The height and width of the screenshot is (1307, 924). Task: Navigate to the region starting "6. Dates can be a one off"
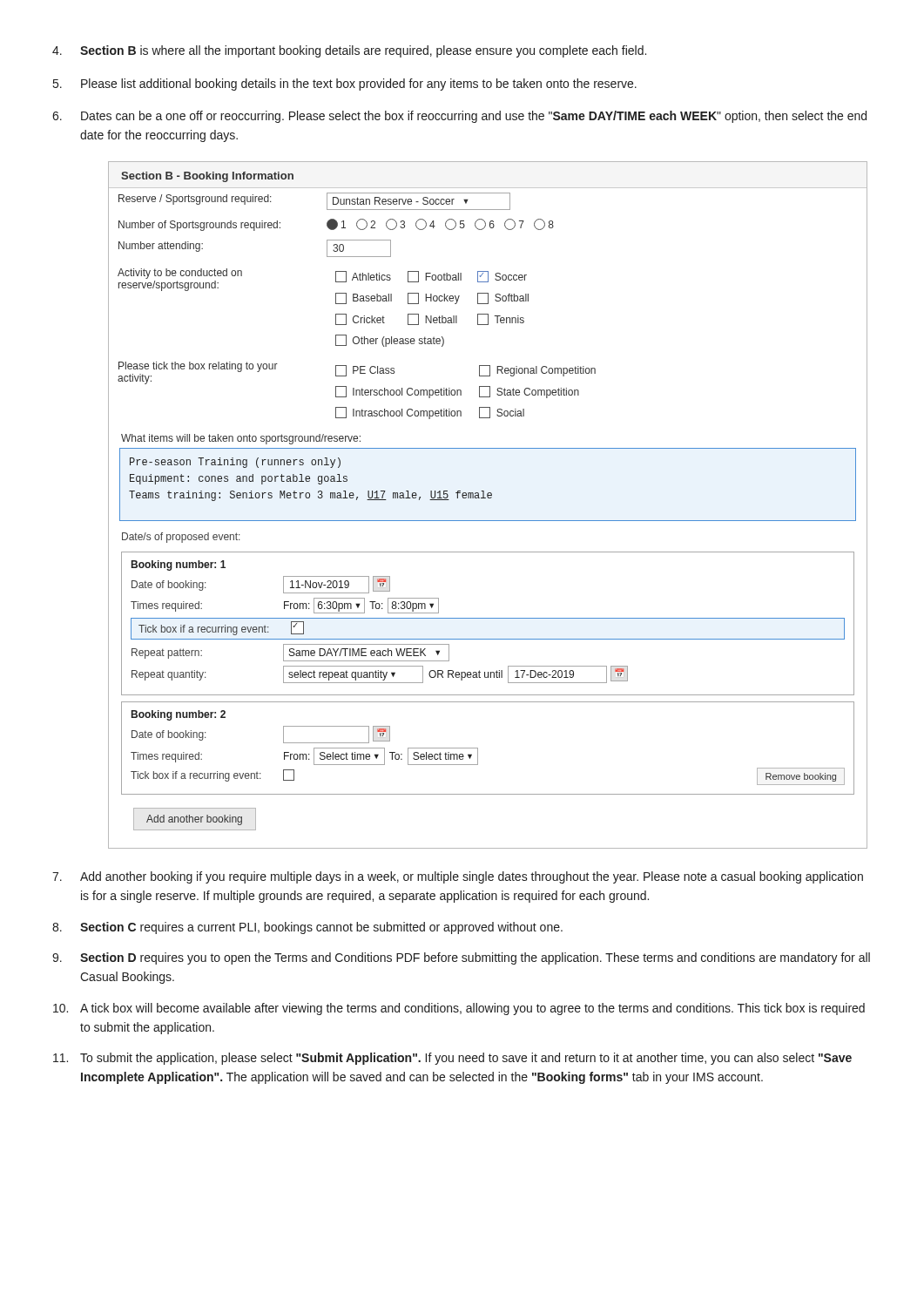(x=462, y=126)
